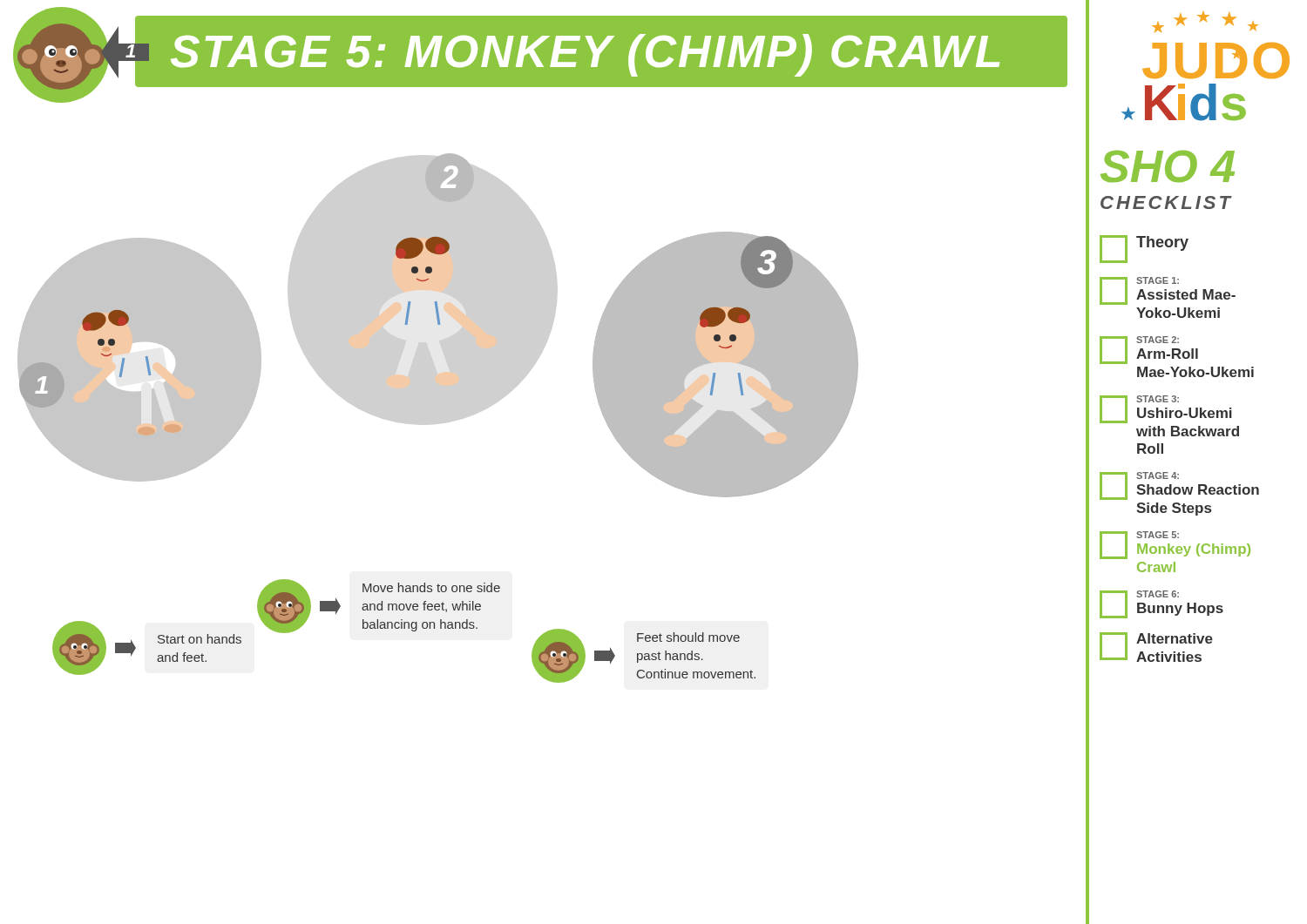The width and height of the screenshot is (1307, 924).
Task: Select the caption that says "Start on handsand feet."
Action: 153,648
